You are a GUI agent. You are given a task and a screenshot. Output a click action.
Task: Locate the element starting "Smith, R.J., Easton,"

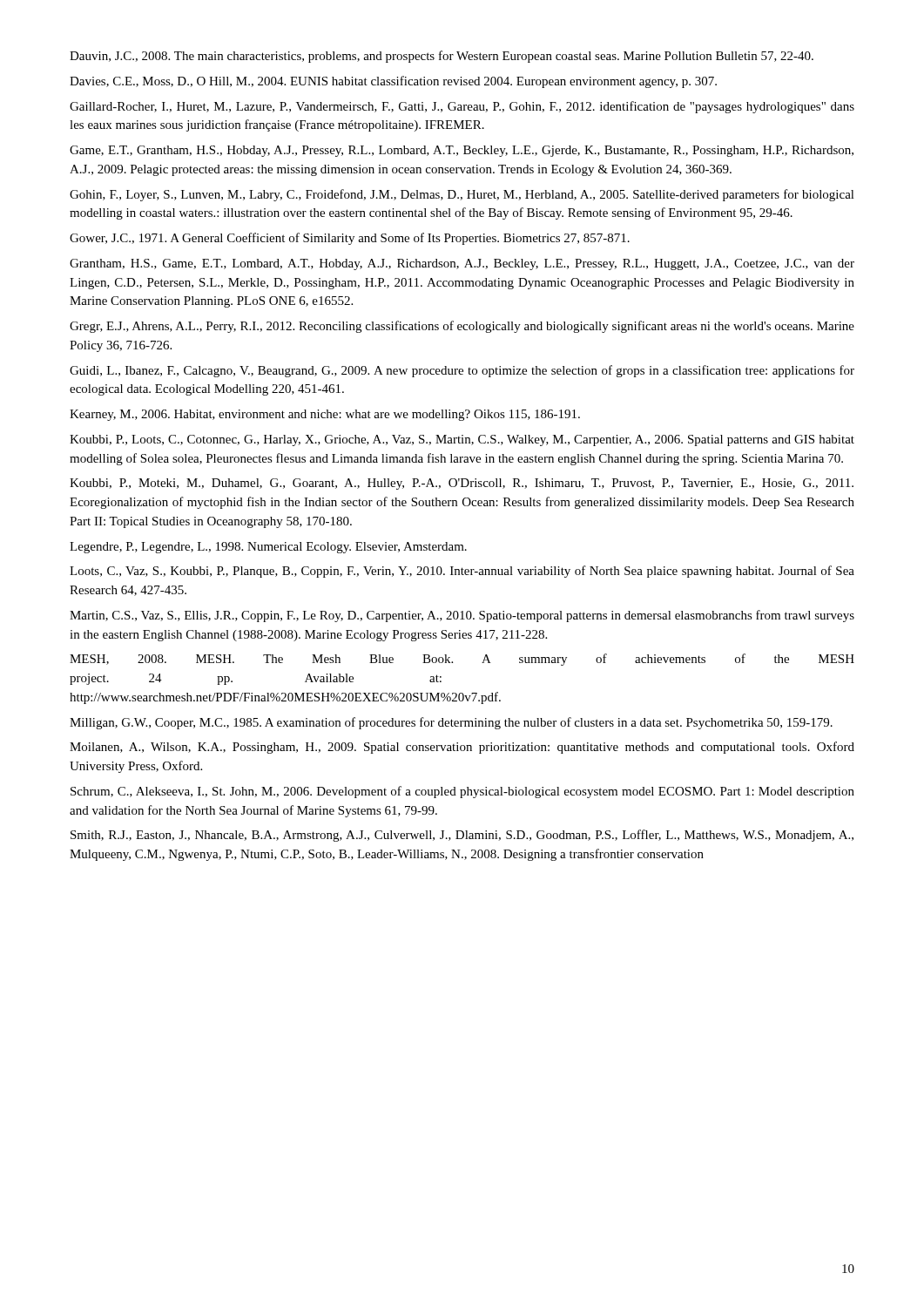coord(462,844)
